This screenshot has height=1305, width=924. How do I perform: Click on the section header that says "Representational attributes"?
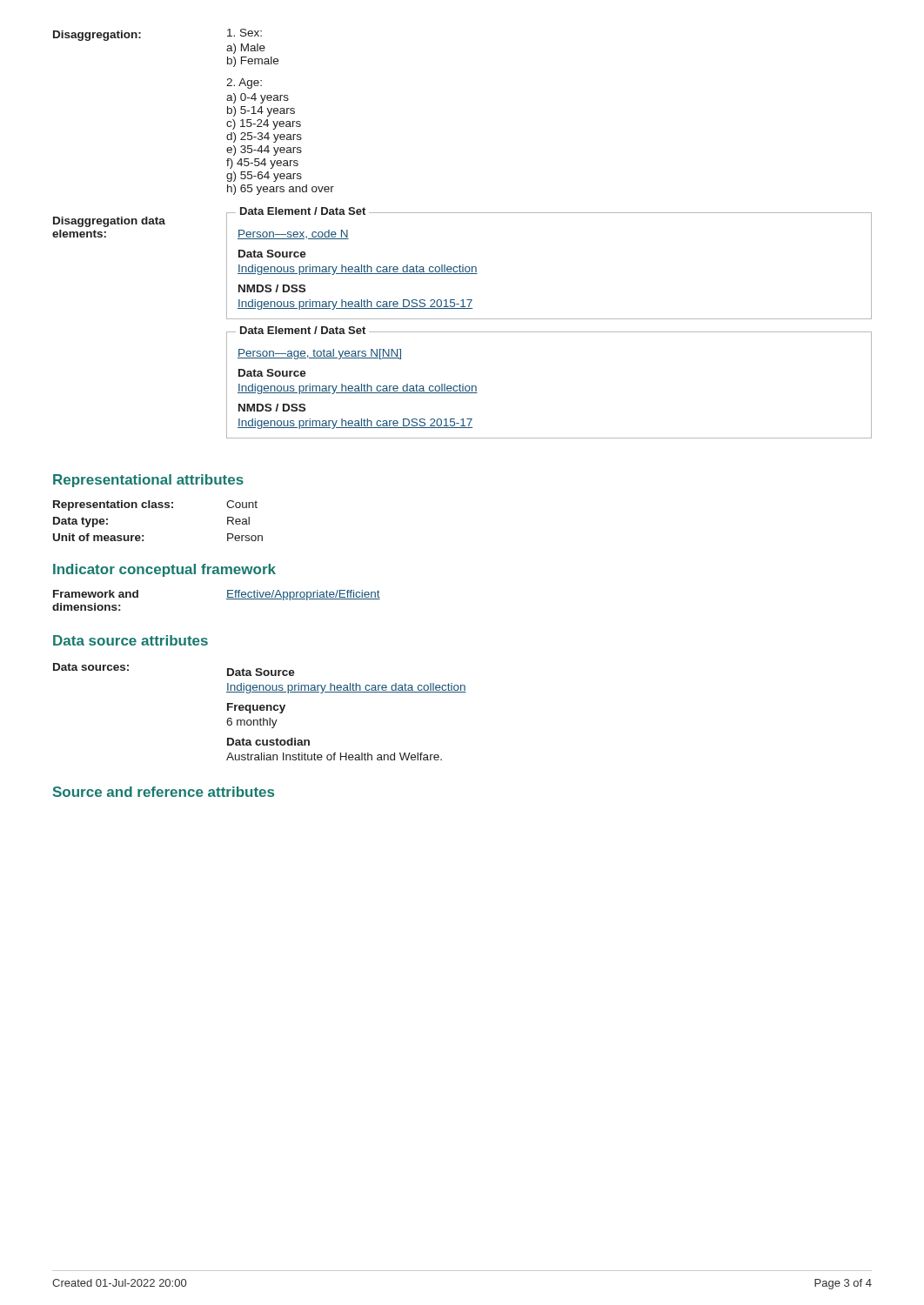pyautogui.click(x=148, y=480)
